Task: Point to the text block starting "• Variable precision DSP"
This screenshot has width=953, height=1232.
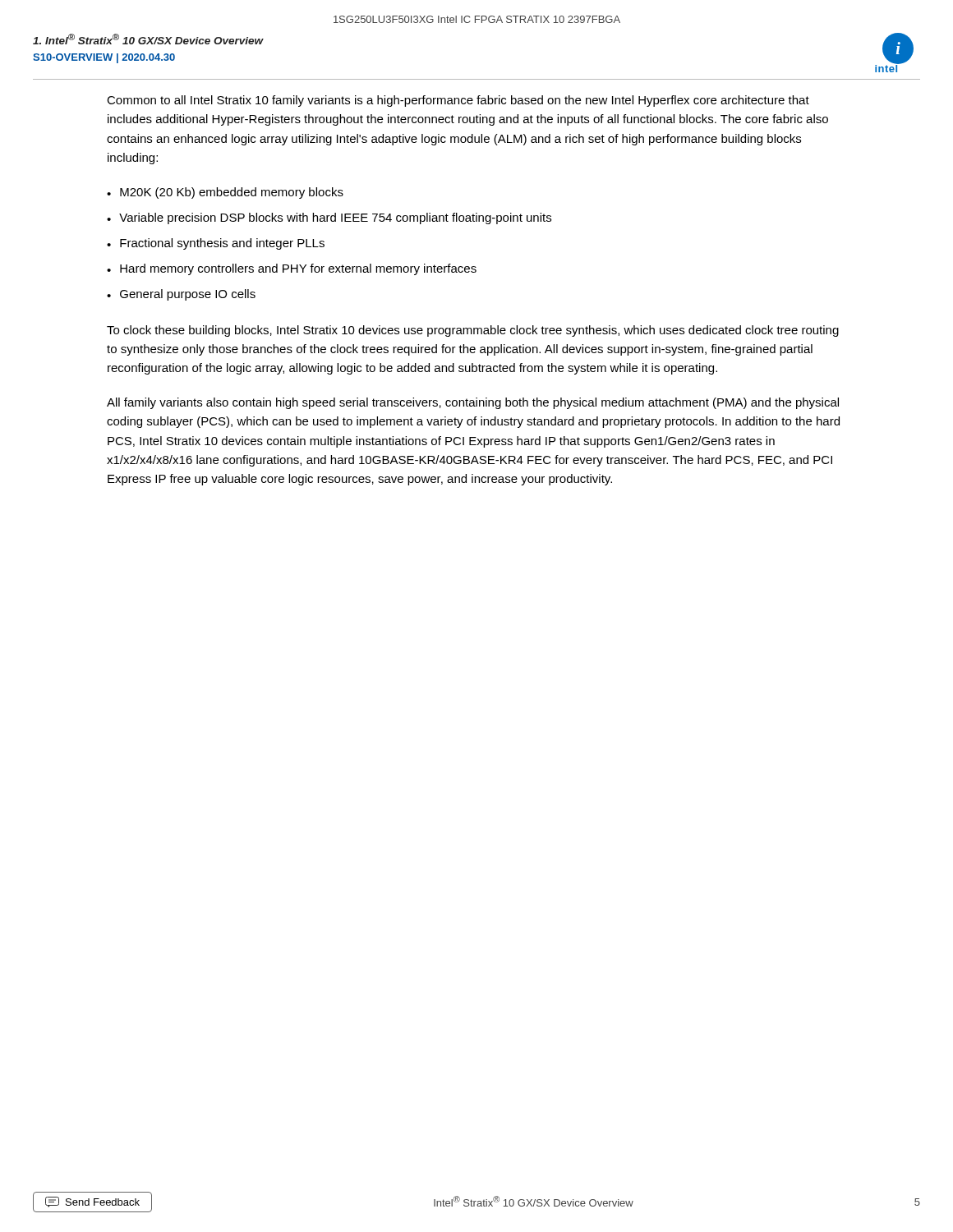Action: click(x=329, y=218)
